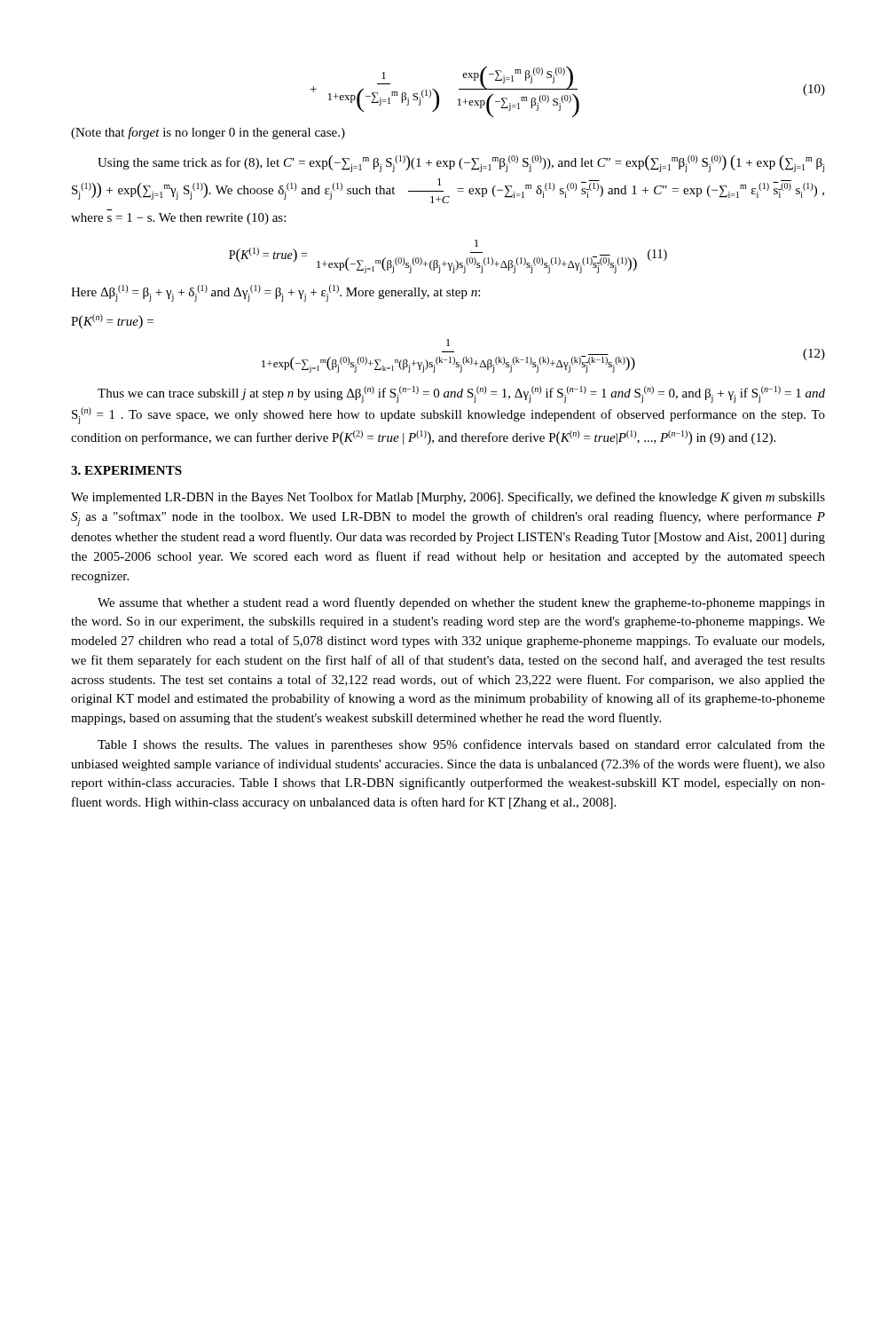Point to the block starting "(Note that forget is no longer"
This screenshot has width=896, height=1331.
[x=208, y=132]
